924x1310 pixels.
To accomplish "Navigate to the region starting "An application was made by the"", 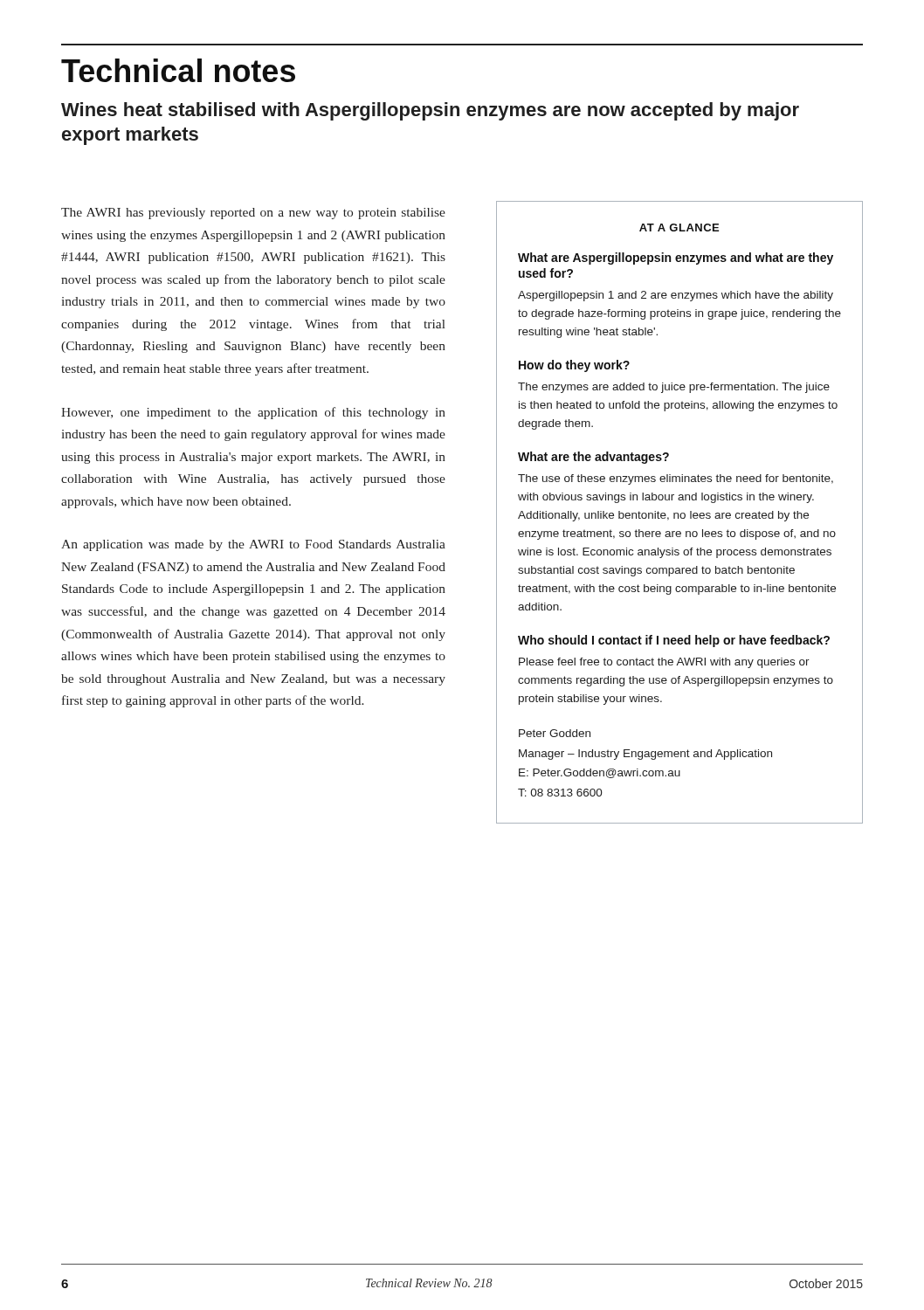I will tap(253, 622).
